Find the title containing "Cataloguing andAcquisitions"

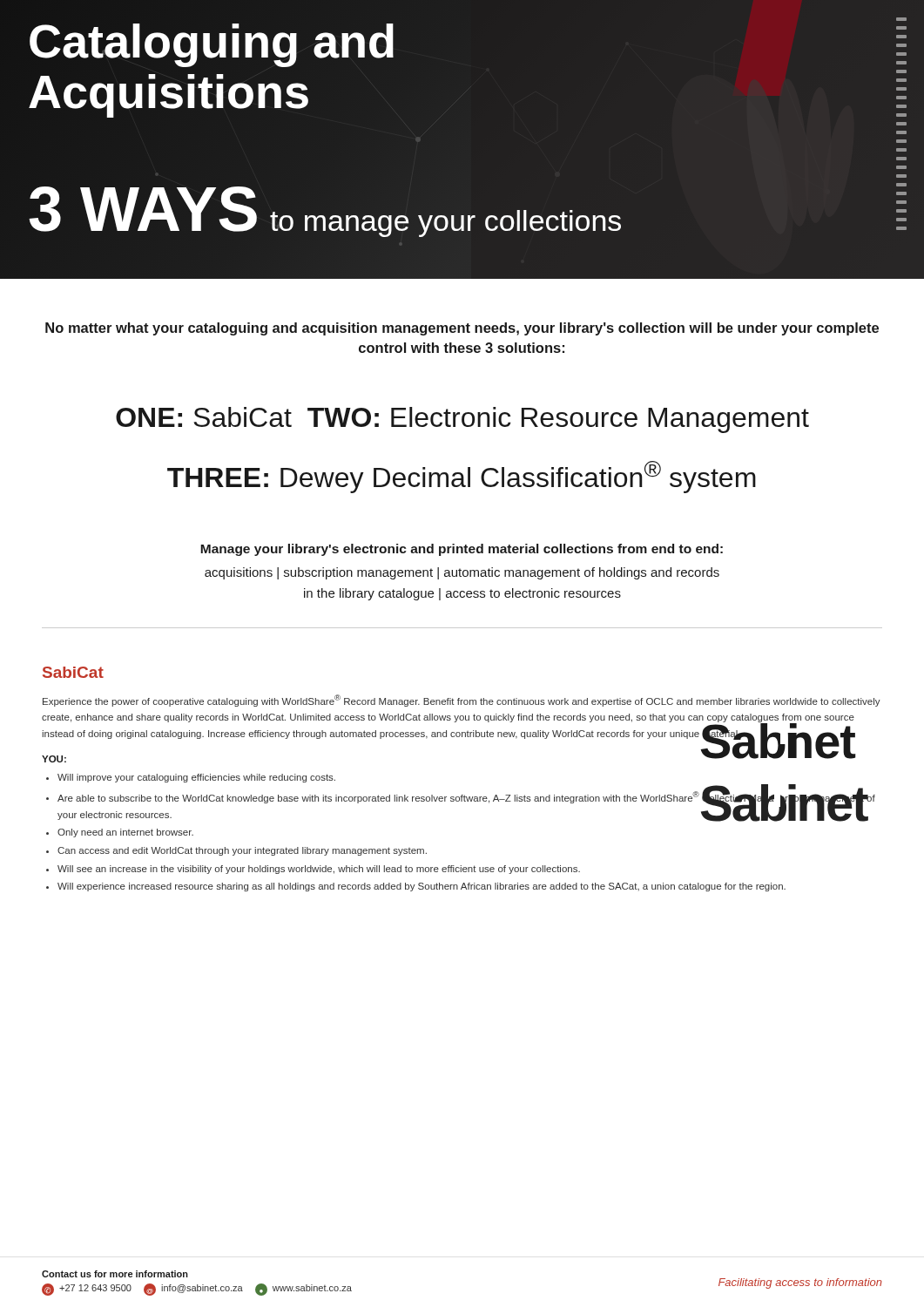click(212, 67)
